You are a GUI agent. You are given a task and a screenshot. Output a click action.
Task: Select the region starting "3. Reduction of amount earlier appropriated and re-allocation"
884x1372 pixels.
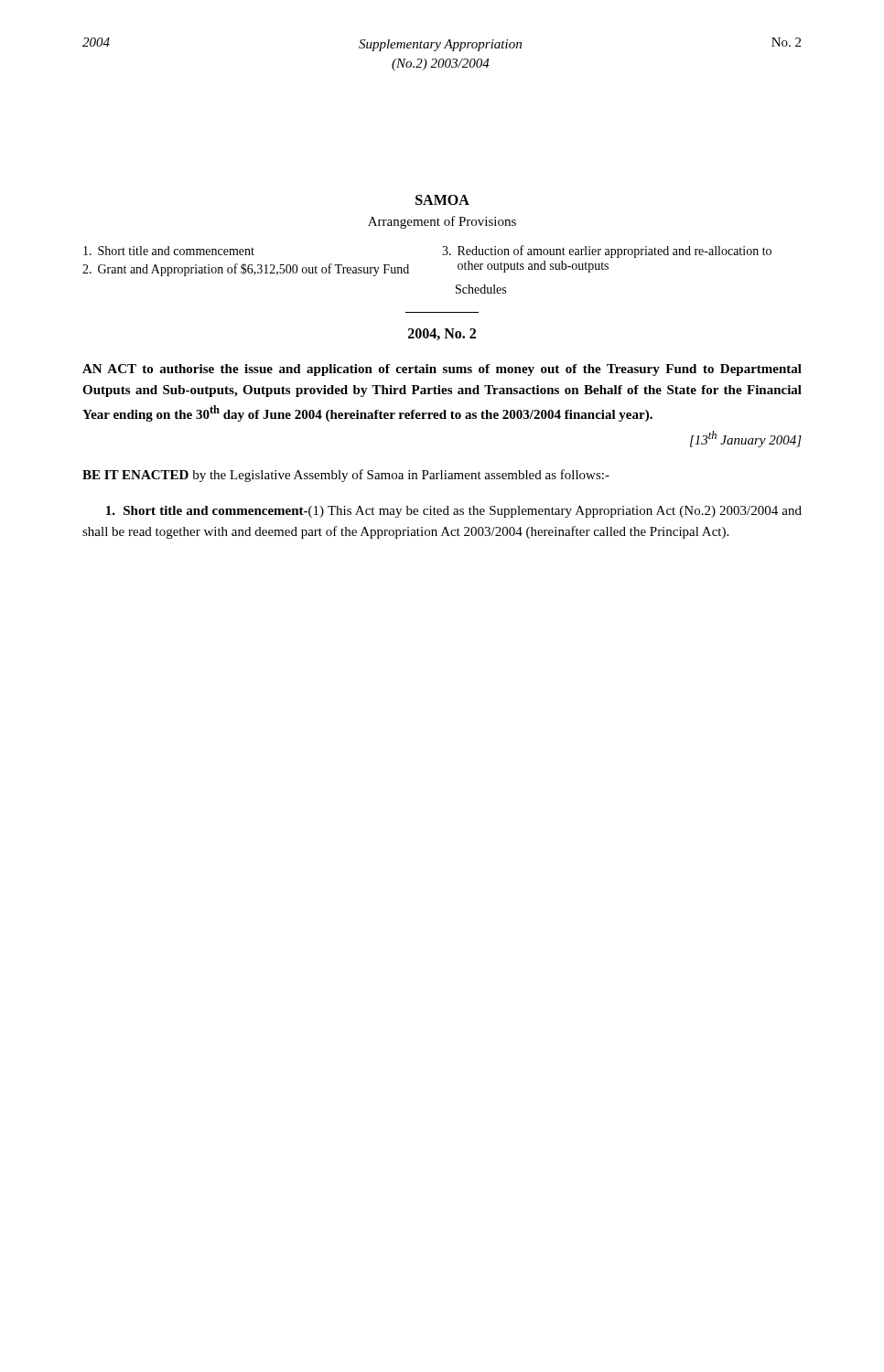coord(617,259)
